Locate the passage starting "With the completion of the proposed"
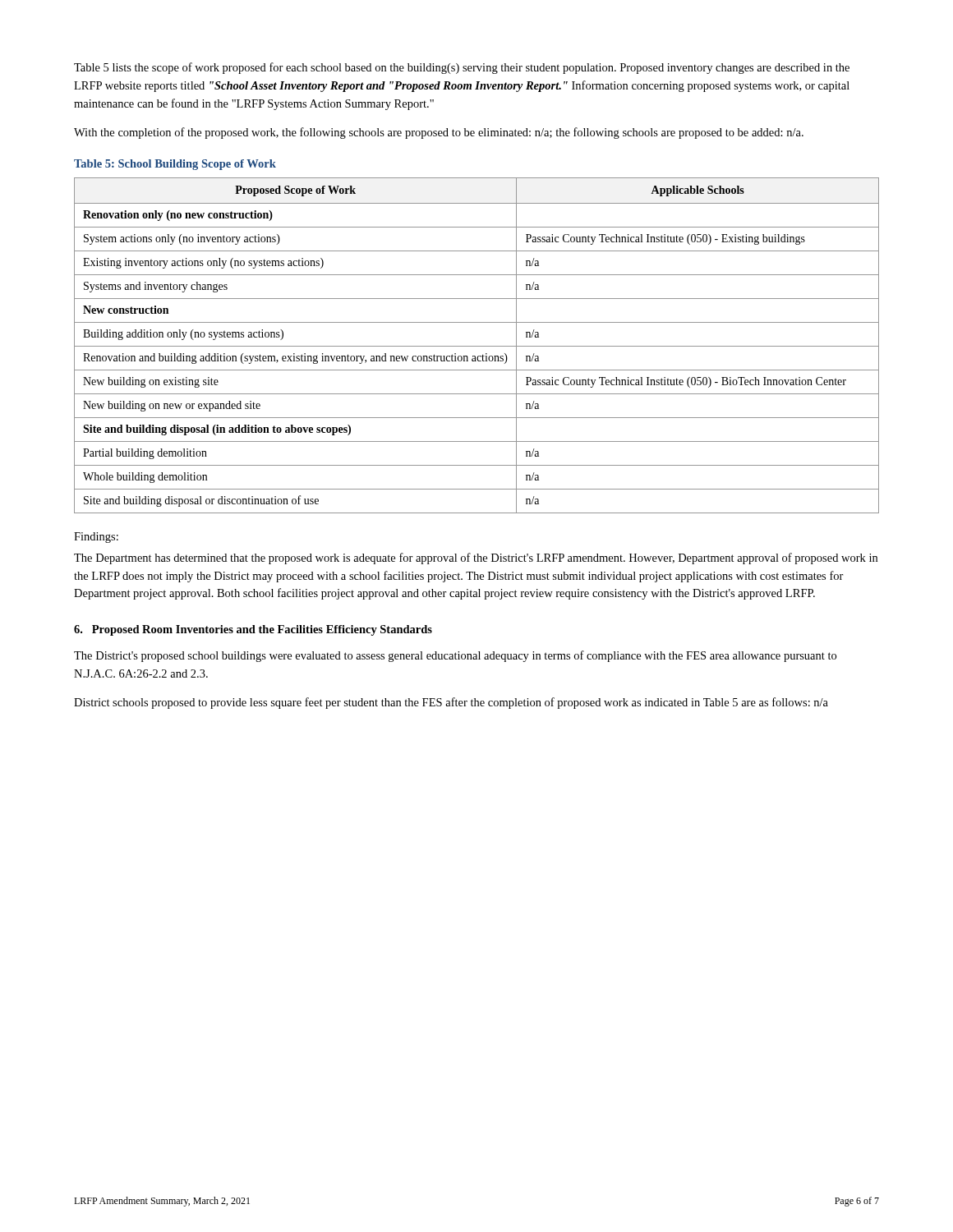953x1232 pixels. [439, 132]
